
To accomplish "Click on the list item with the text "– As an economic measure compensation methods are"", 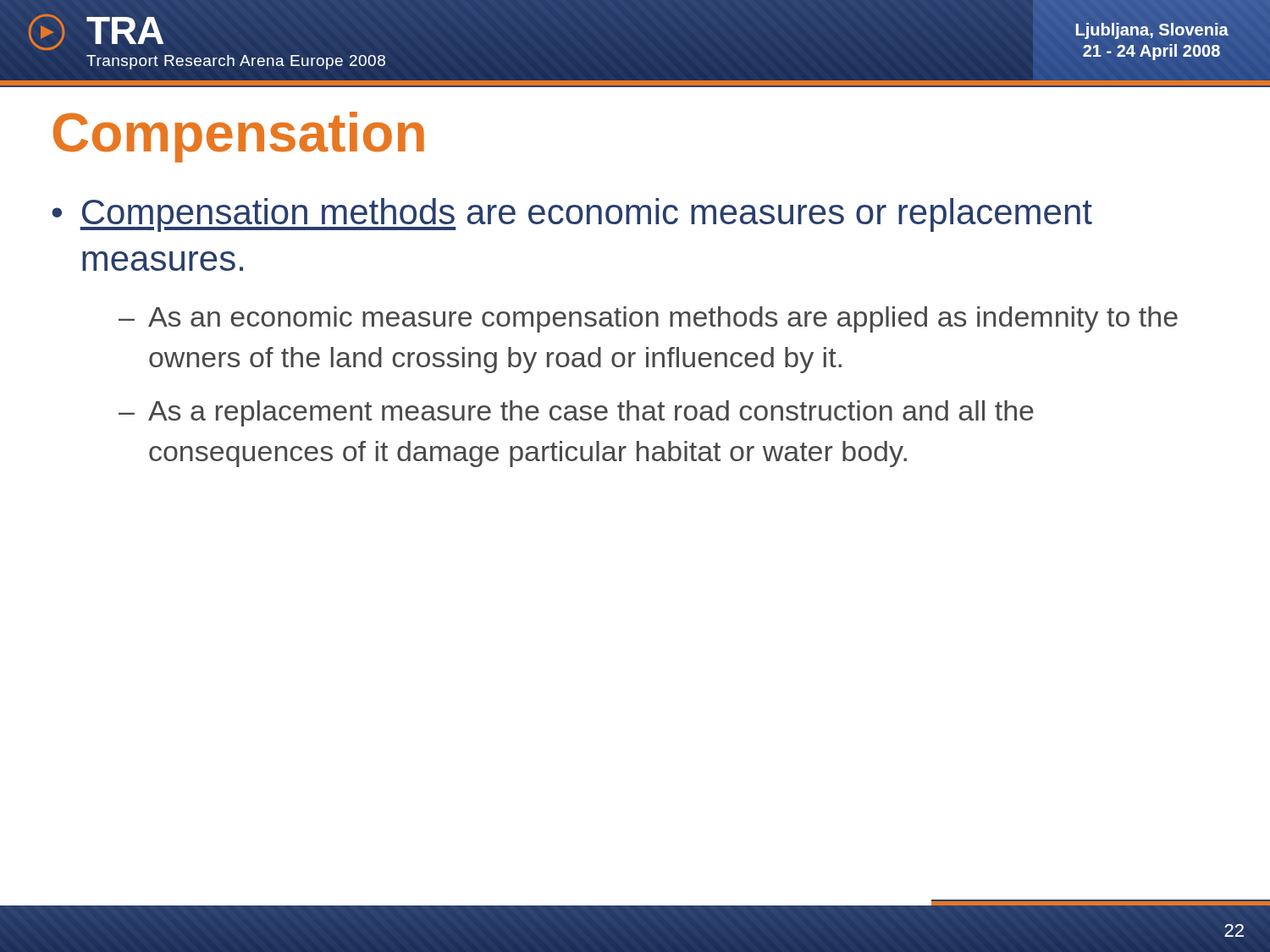I will [x=669, y=337].
